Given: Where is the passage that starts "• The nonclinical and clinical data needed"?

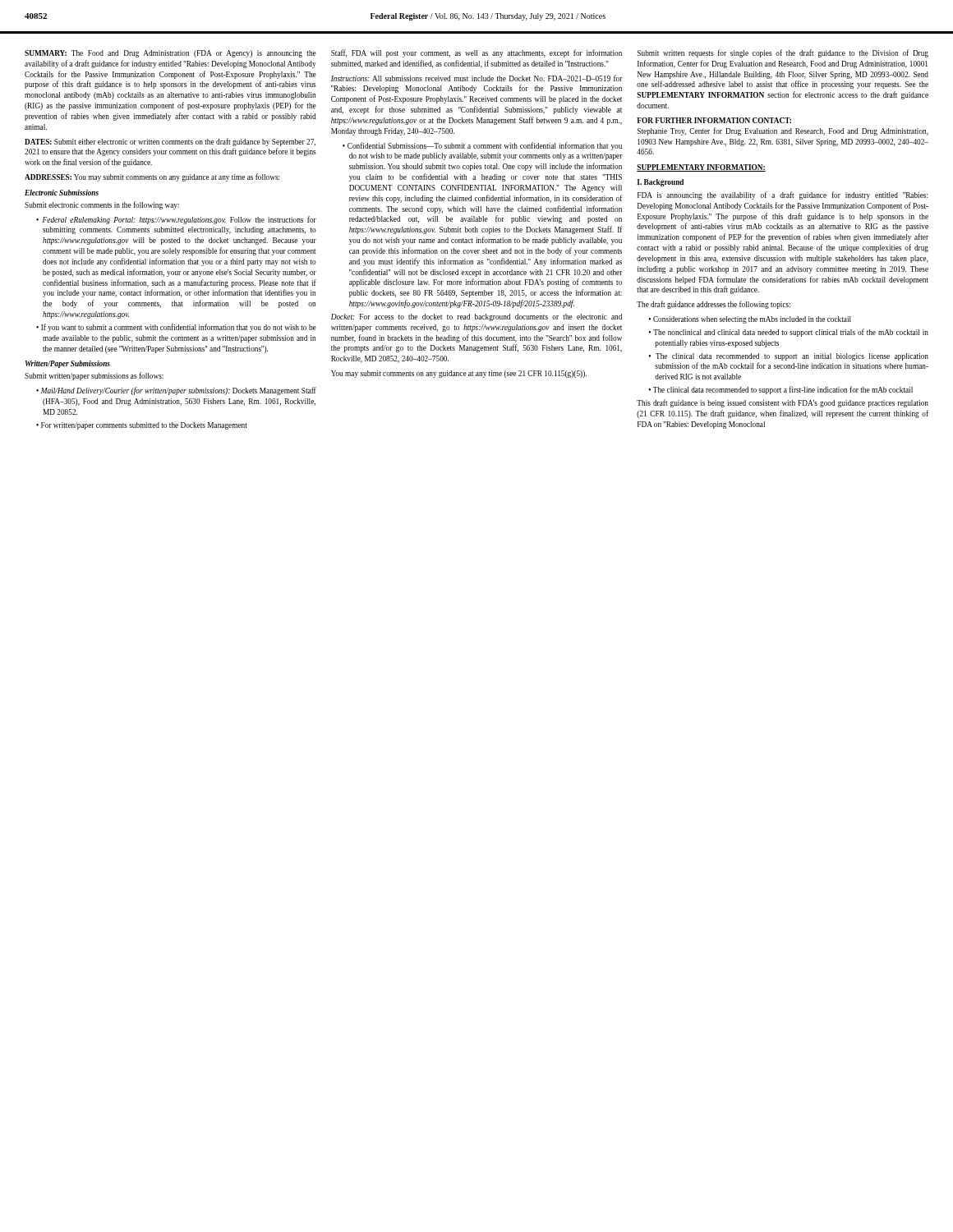Looking at the screenshot, I should tap(788, 338).
